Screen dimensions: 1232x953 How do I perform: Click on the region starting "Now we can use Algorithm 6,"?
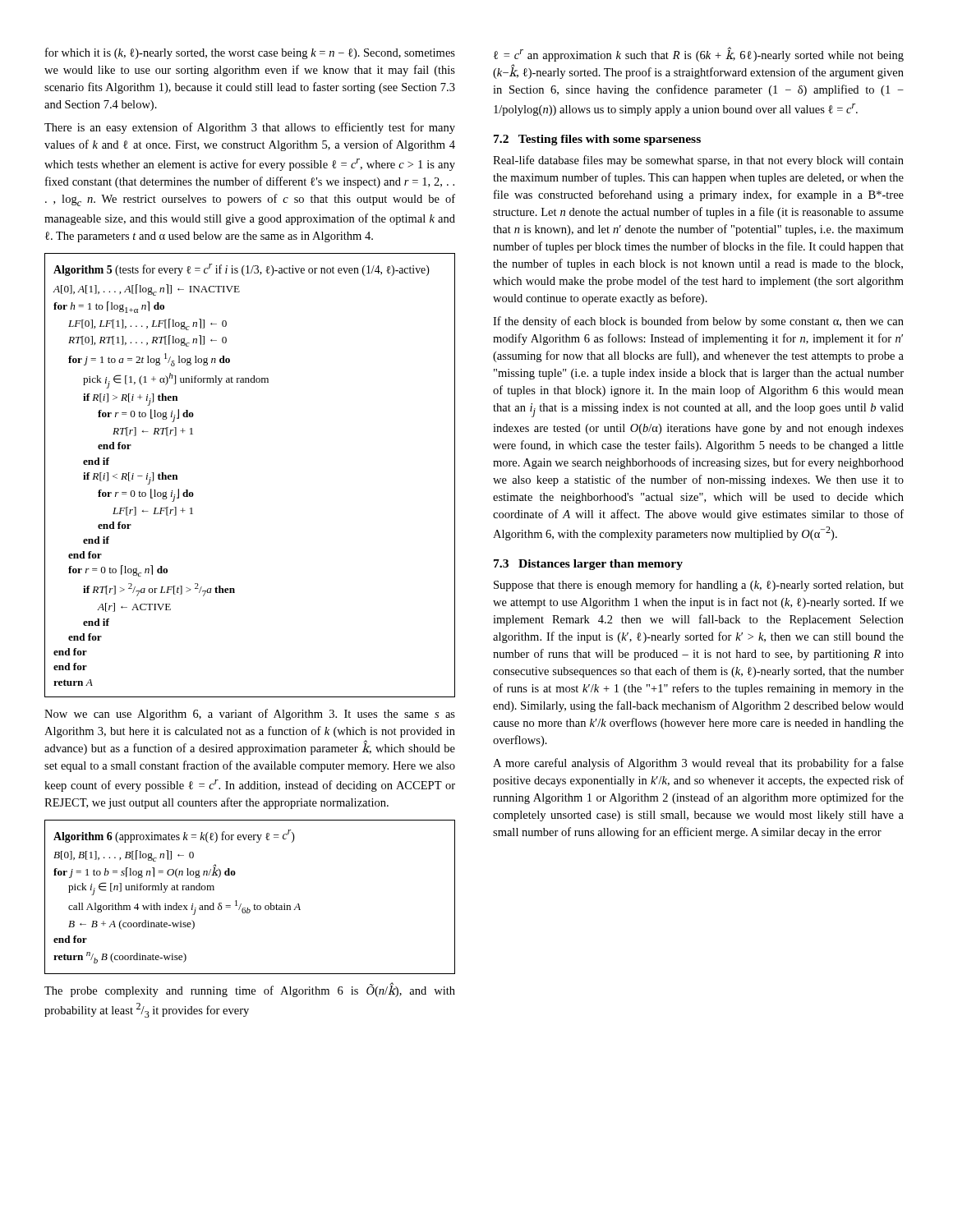[250, 758]
